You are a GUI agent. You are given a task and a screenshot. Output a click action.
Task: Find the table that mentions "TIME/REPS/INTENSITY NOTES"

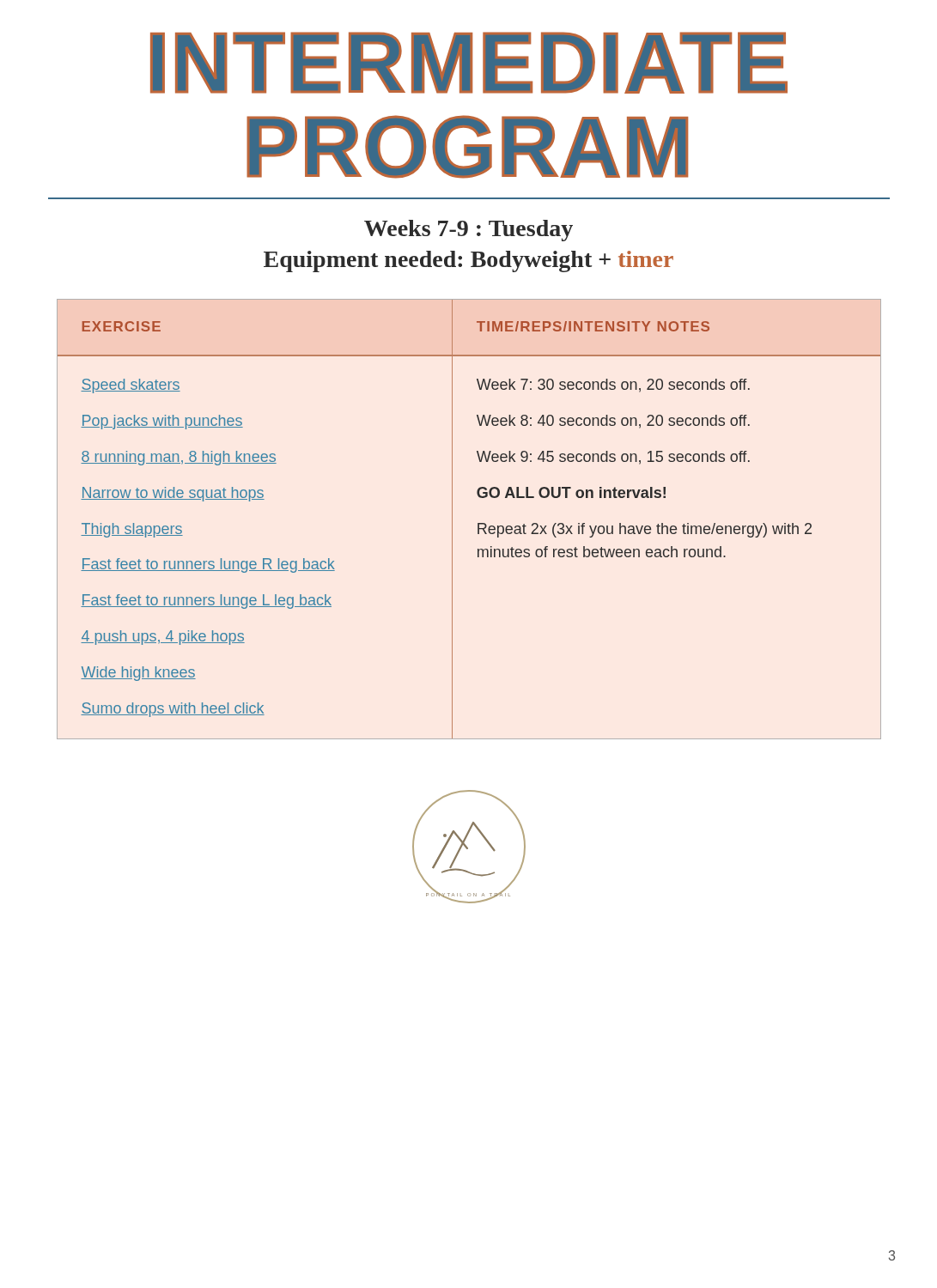pyautogui.click(x=468, y=519)
